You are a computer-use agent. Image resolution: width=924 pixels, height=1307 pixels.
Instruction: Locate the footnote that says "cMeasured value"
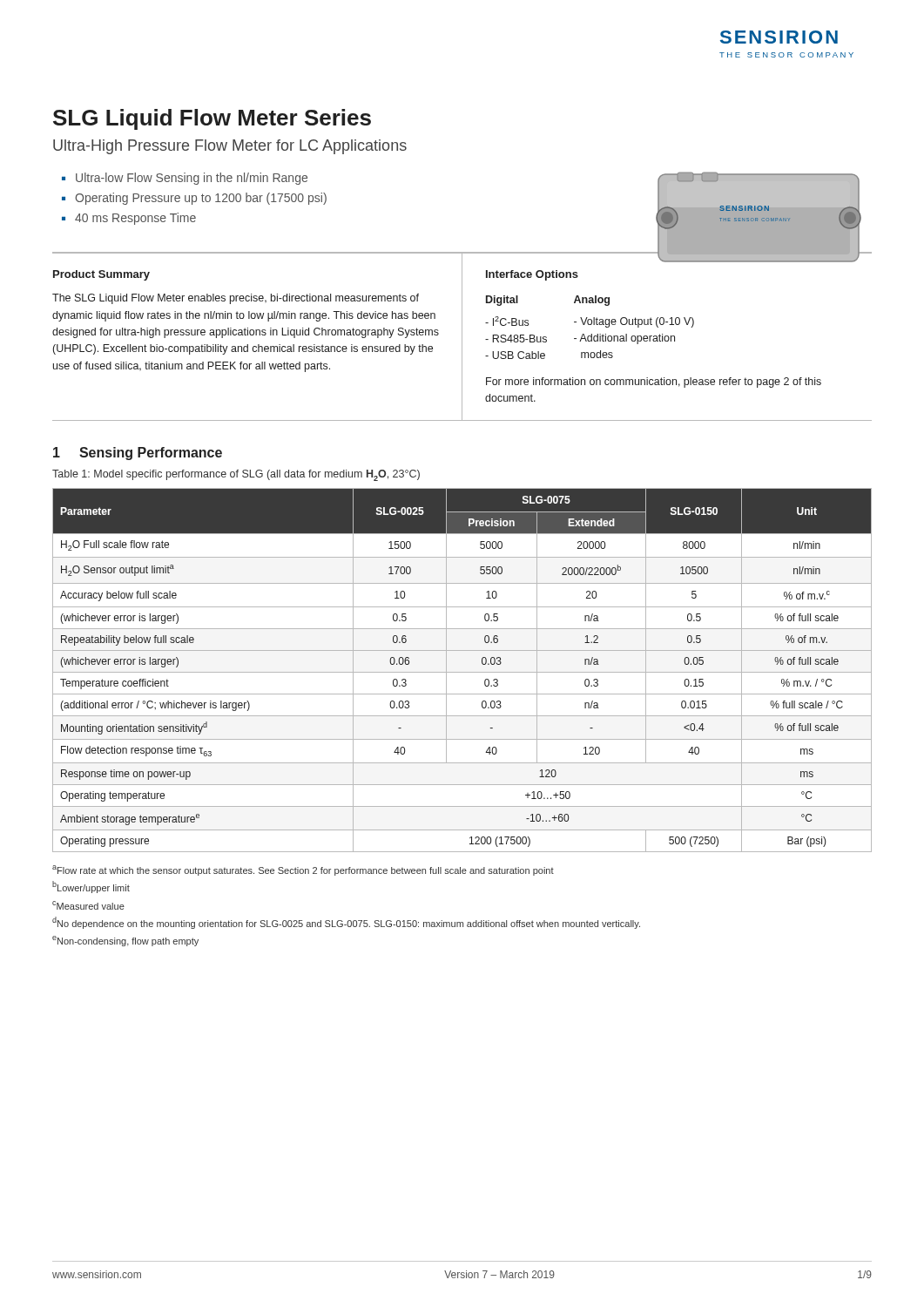pyautogui.click(x=88, y=904)
